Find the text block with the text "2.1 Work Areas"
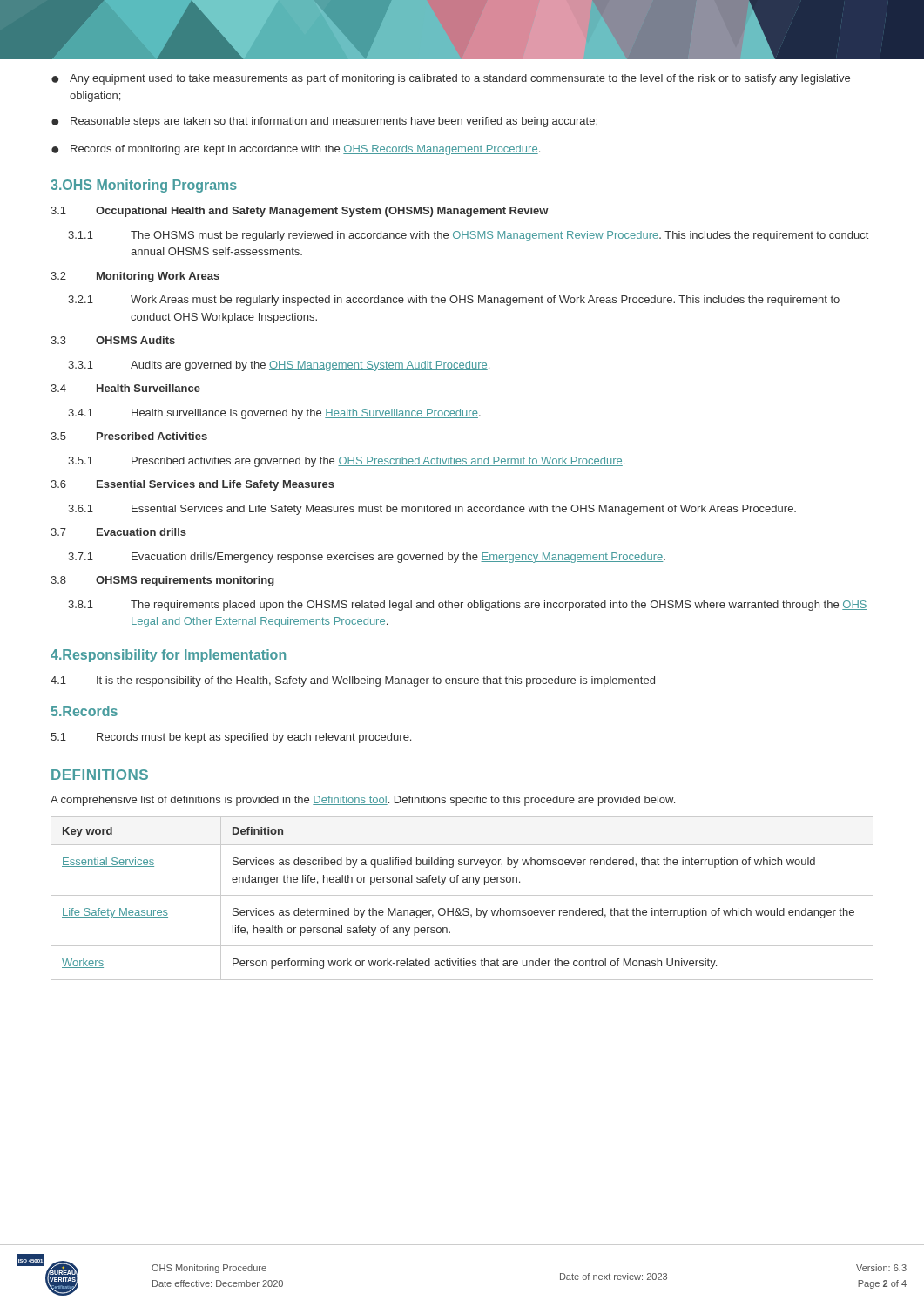This screenshot has height=1307, width=924. click(x=462, y=308)
